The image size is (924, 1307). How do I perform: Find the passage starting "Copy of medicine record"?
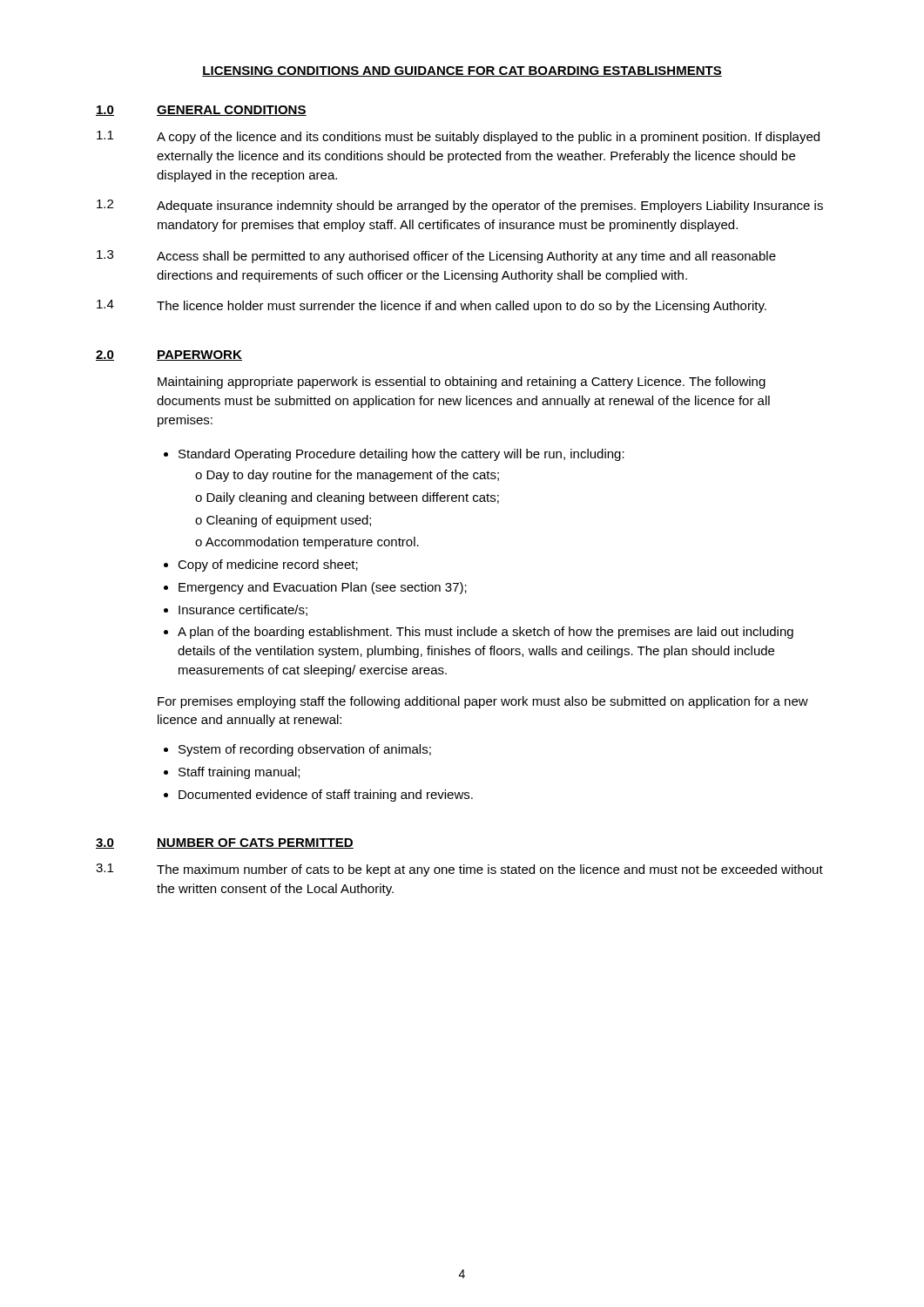coord(268,565)
